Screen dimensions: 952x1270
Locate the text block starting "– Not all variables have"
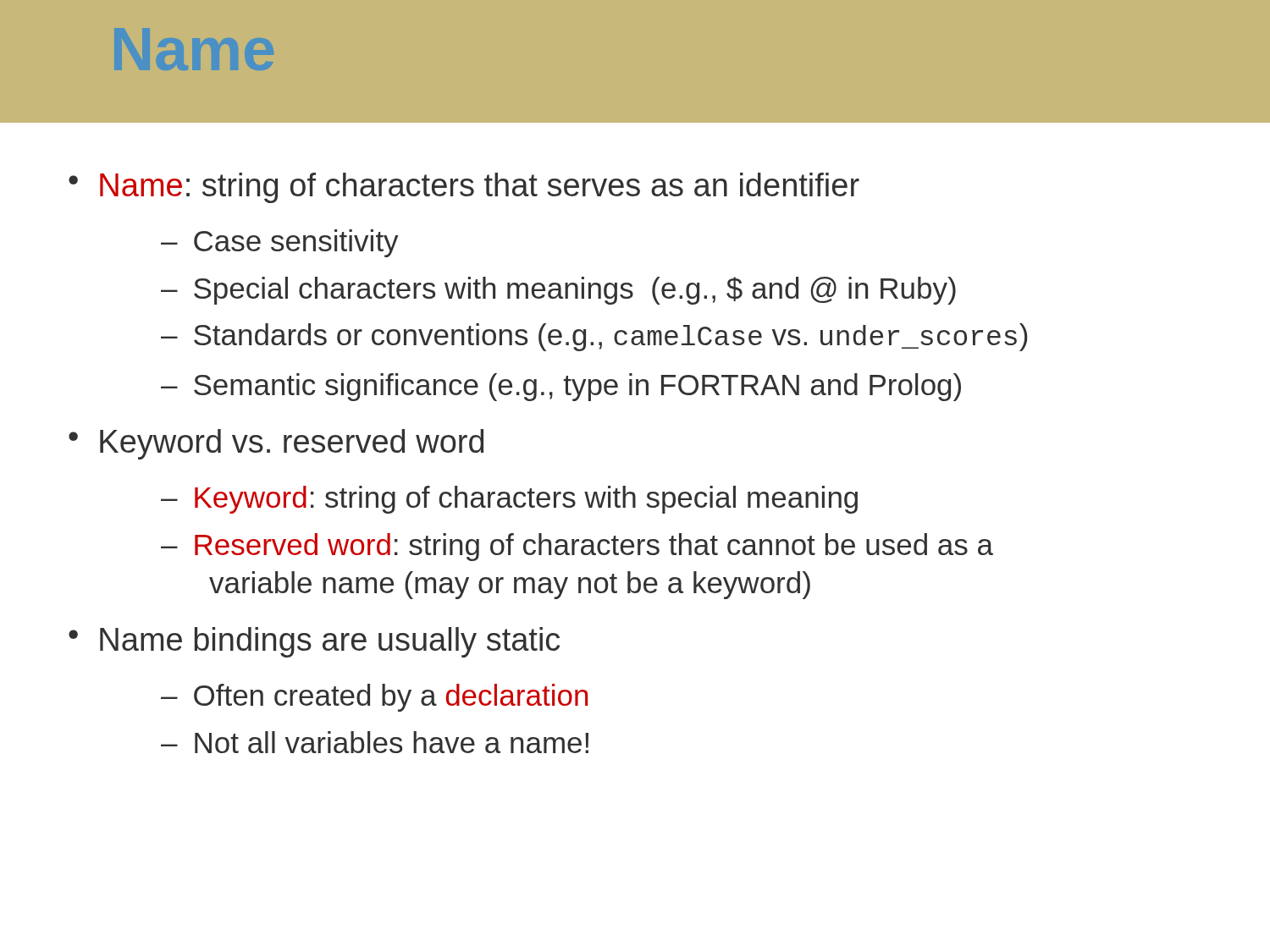[x=376, y=742]
